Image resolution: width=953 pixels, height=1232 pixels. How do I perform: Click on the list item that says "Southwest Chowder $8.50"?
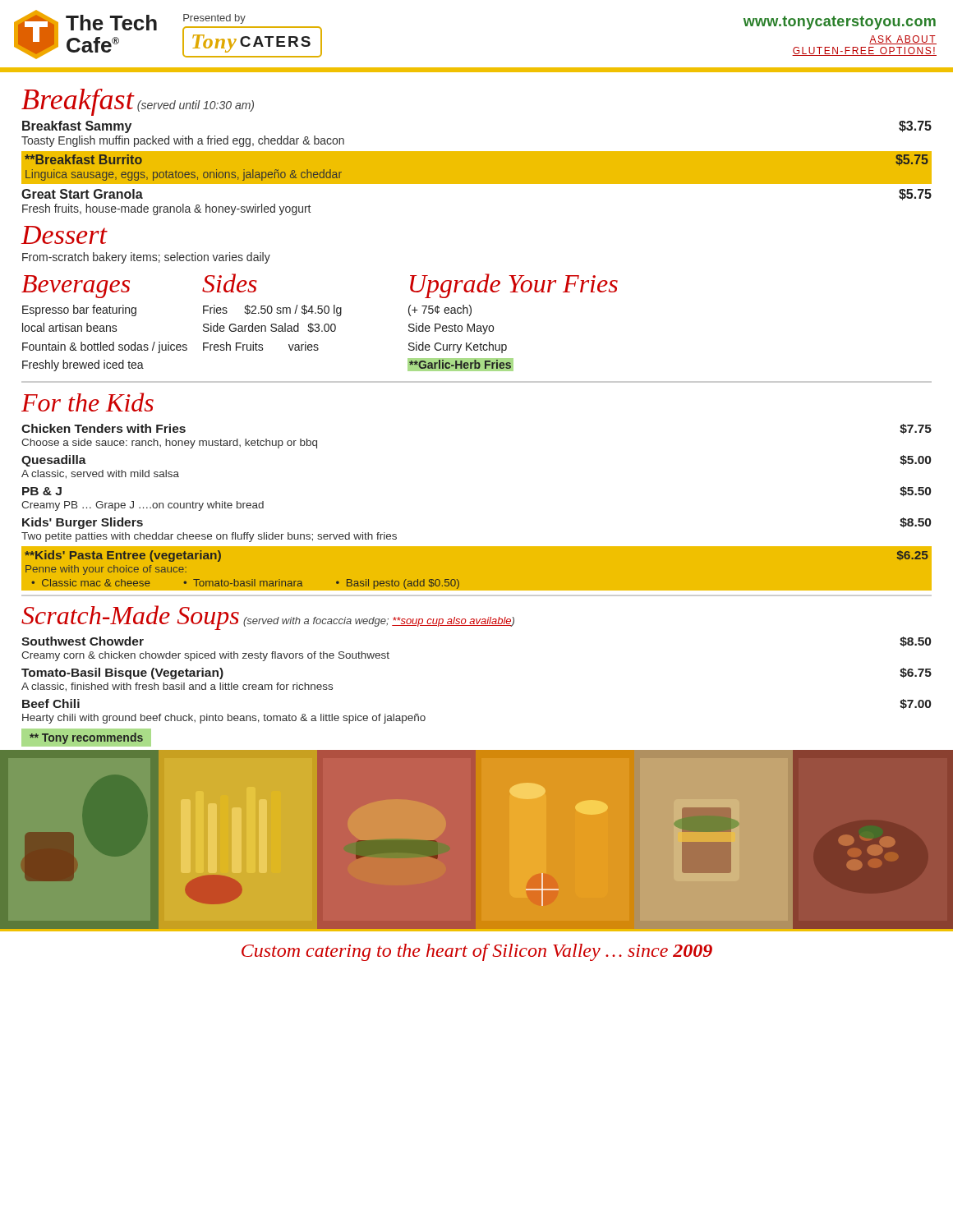[79, 642]
